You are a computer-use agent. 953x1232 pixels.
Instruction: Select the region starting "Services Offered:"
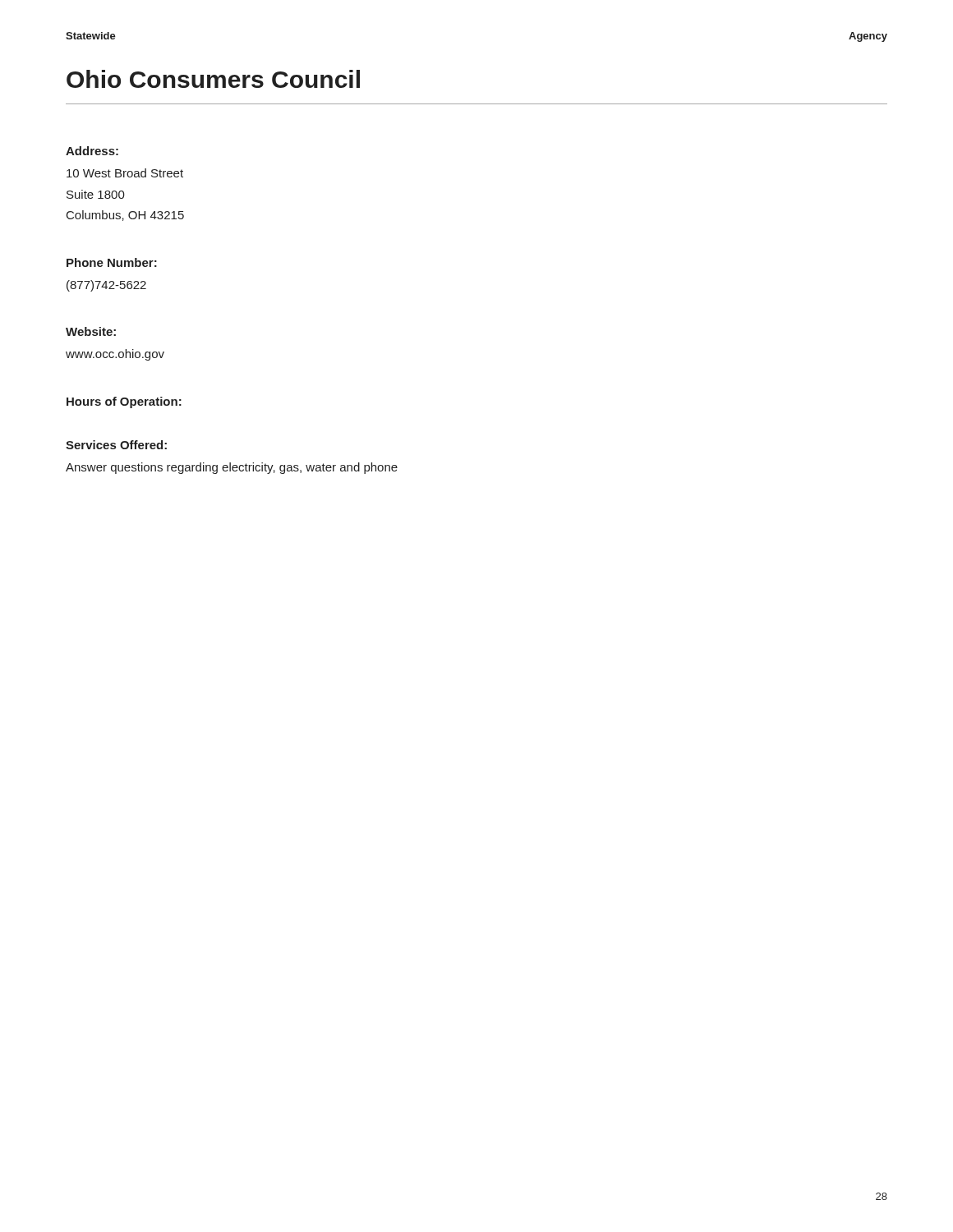(x=117, y=444)
